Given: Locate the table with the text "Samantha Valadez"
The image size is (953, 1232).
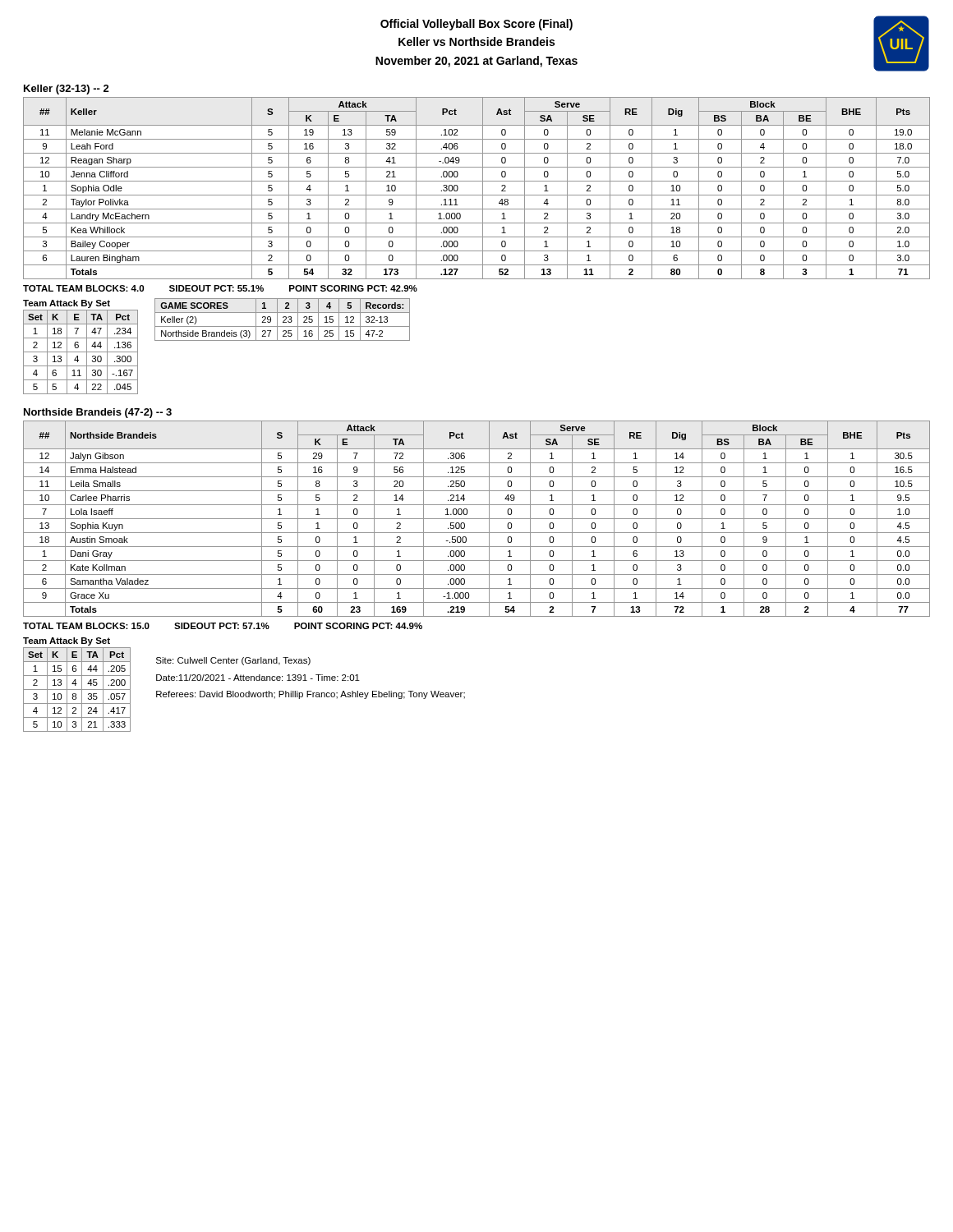Looking at the screenshot, I should pyautogui.click(x=476, y=519).
